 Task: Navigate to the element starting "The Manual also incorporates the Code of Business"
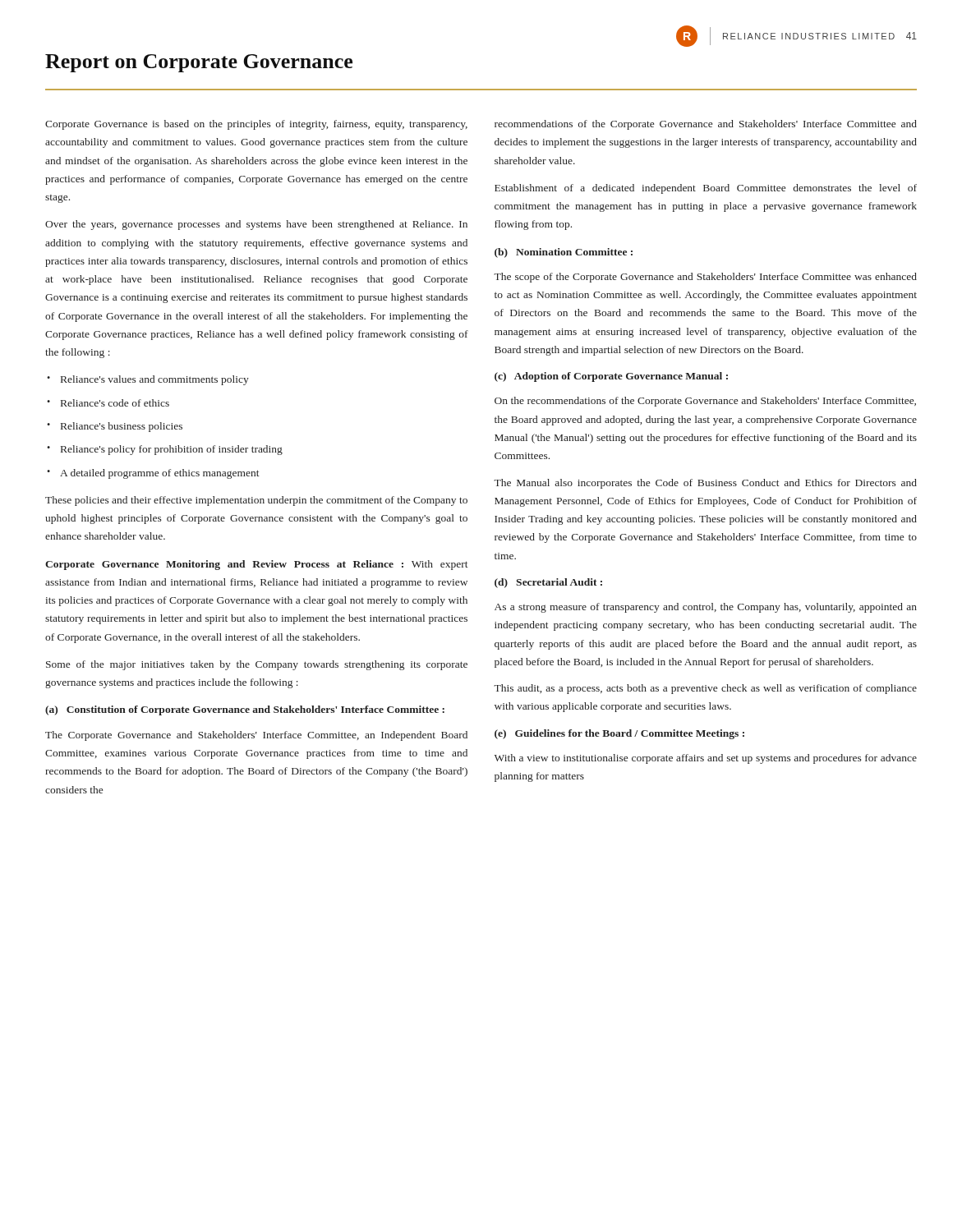click(705, 519)
